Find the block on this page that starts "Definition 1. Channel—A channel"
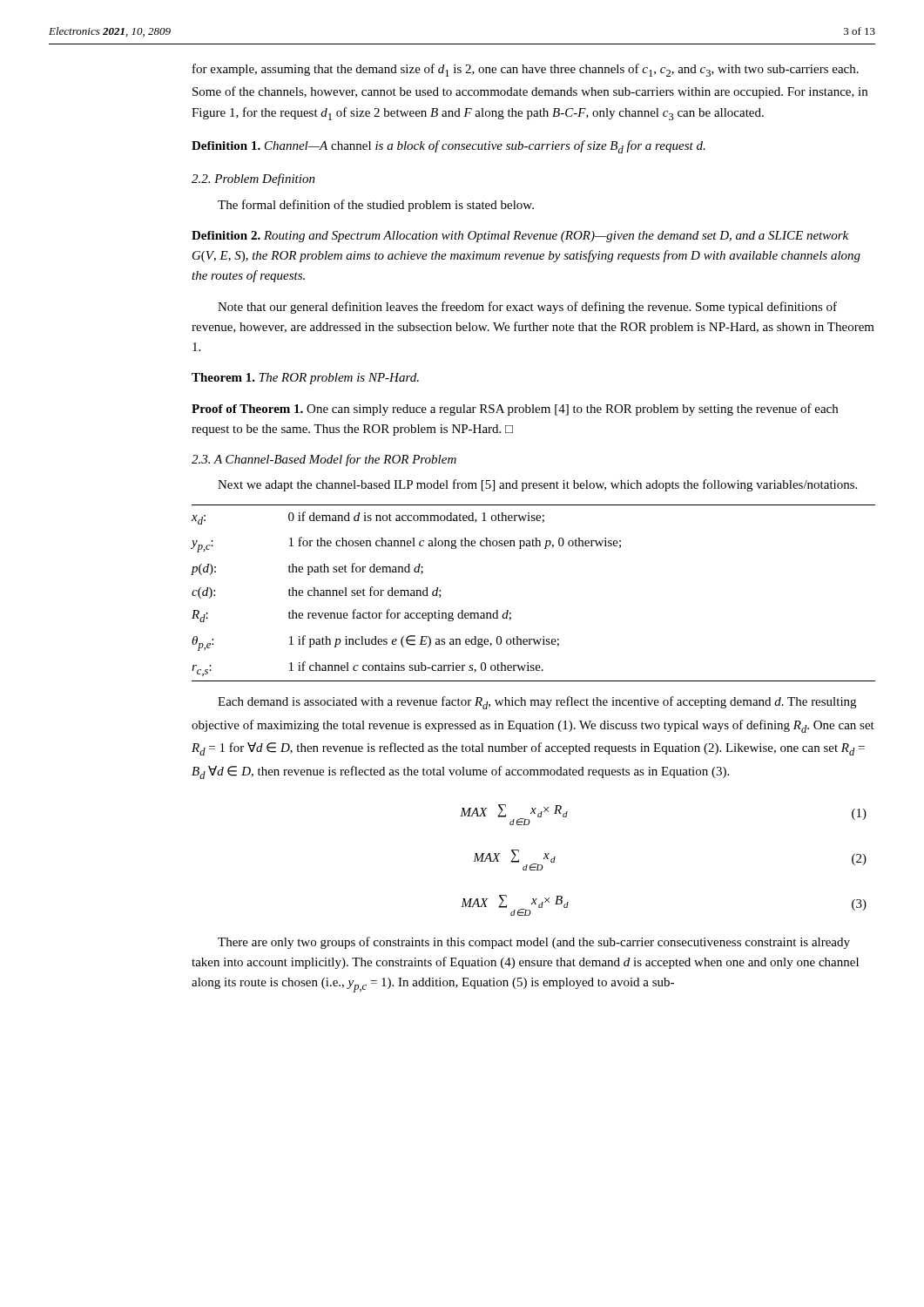The width and height of the screenshot is (924, 1307). (449, 147)
